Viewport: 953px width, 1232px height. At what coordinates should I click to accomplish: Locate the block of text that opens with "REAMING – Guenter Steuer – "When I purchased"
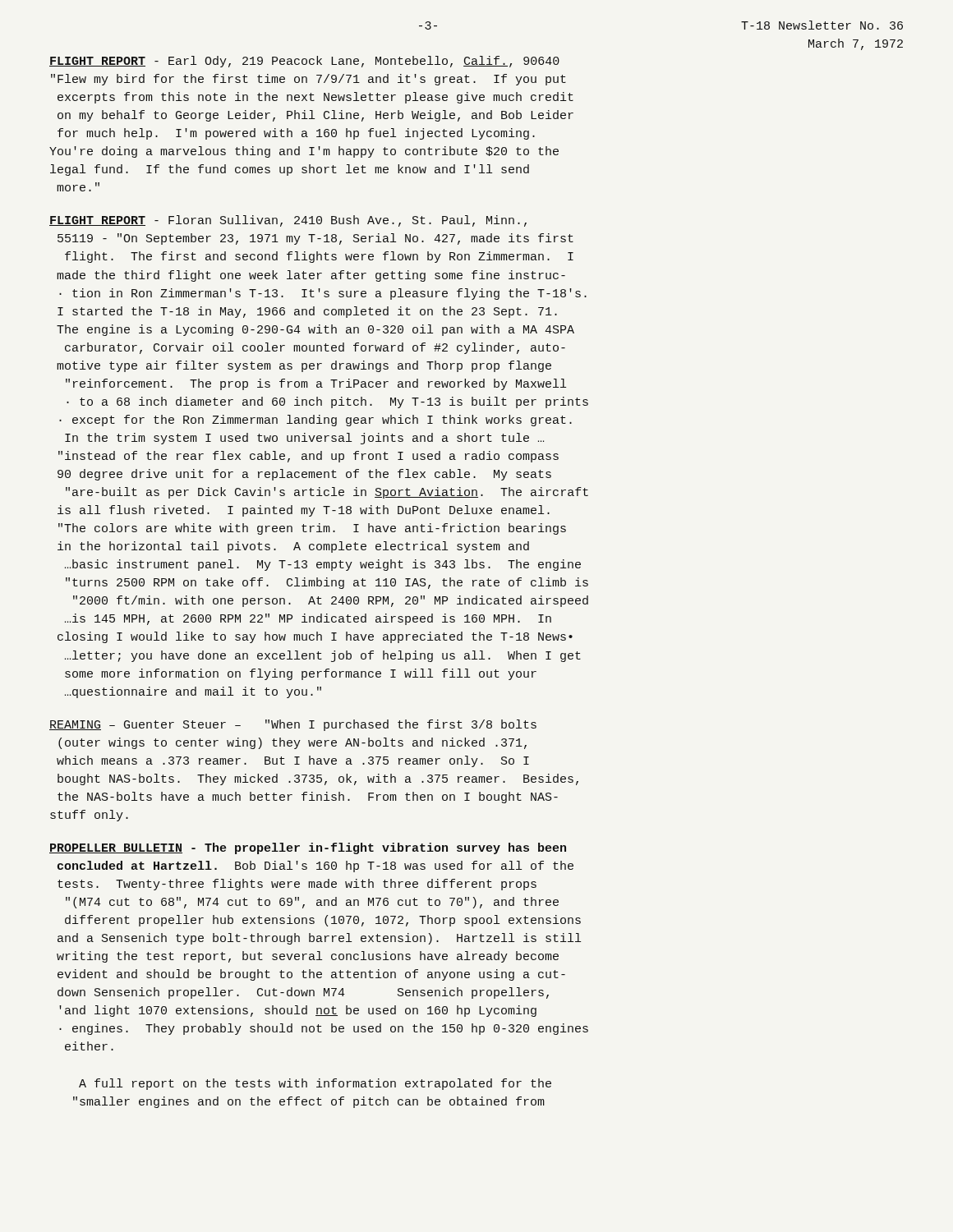click(x=479, y=771)
